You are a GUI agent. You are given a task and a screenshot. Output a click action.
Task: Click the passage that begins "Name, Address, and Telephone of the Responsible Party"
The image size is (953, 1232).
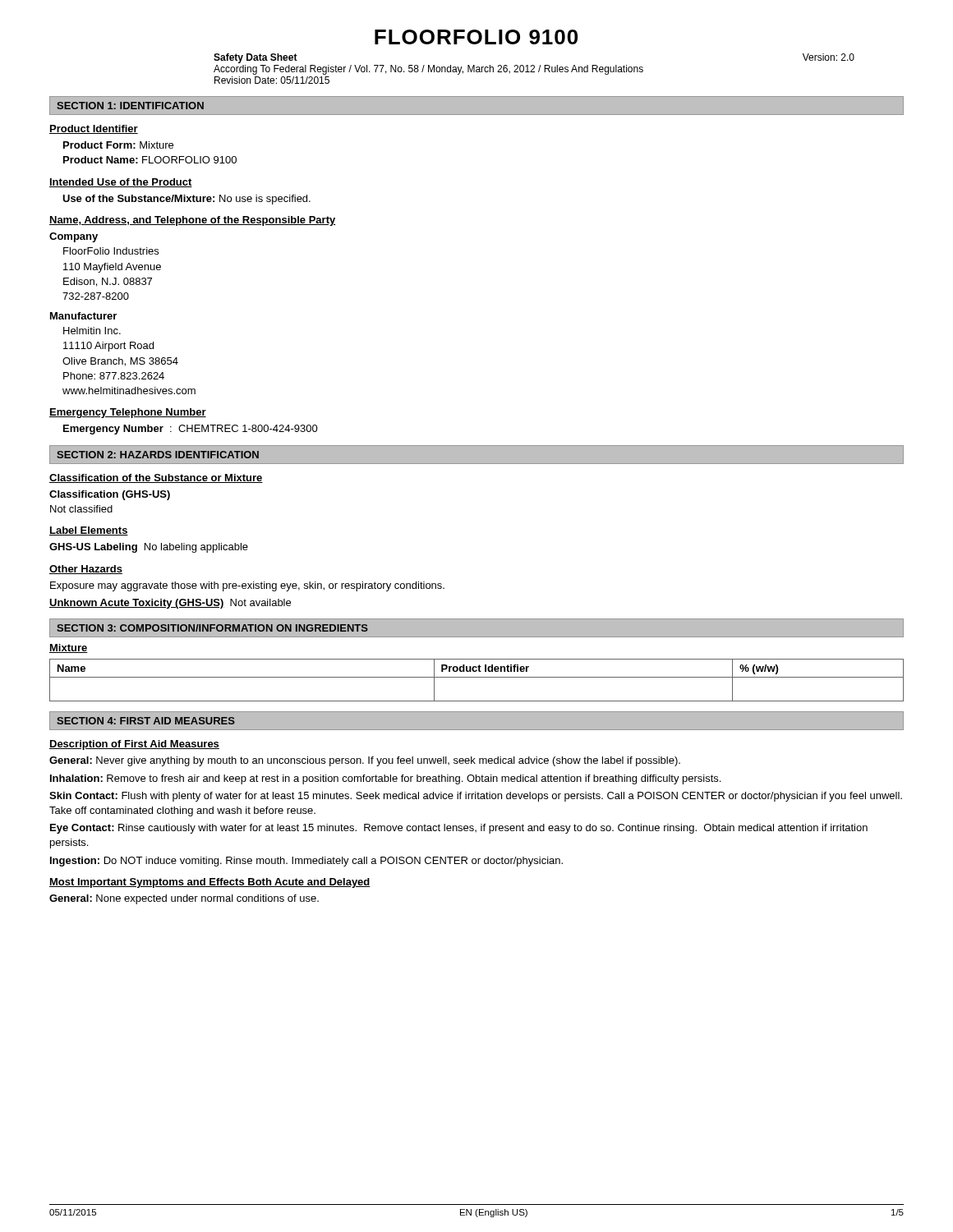(x=193, y=221)
